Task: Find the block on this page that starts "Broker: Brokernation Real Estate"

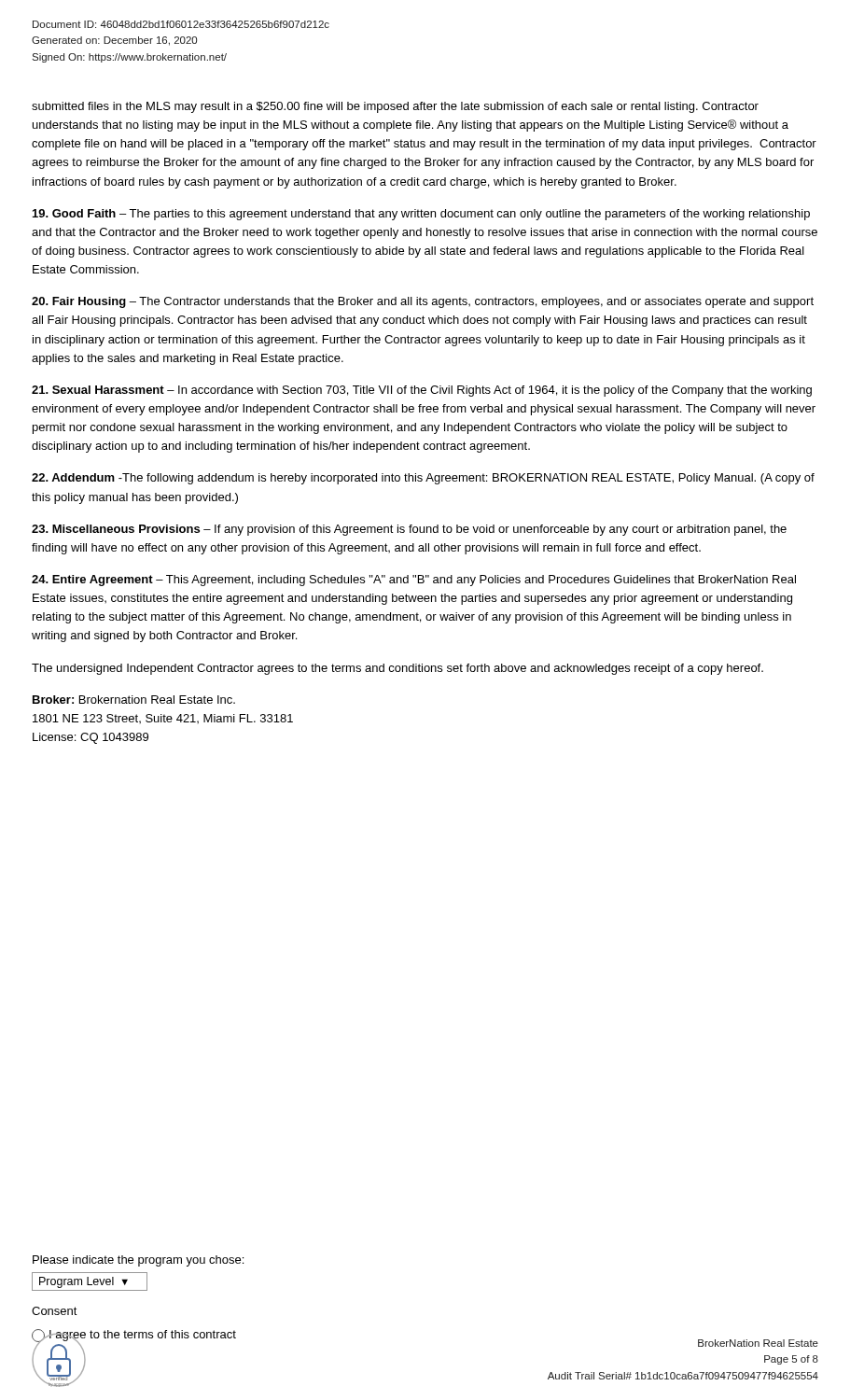Action: tap(163, 718)
